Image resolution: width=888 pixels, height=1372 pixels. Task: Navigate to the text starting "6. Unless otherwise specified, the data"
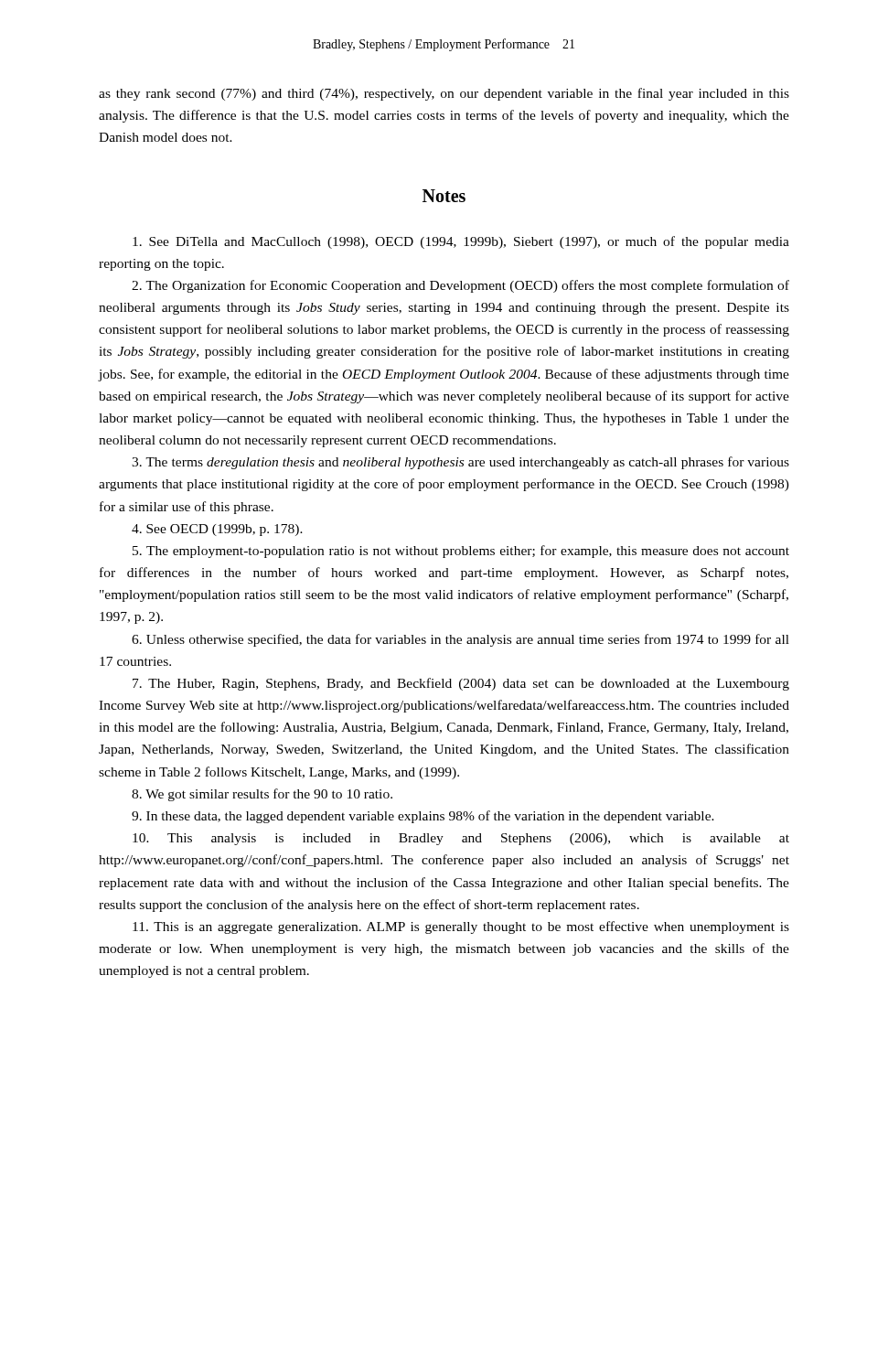(x=444, y=650)
